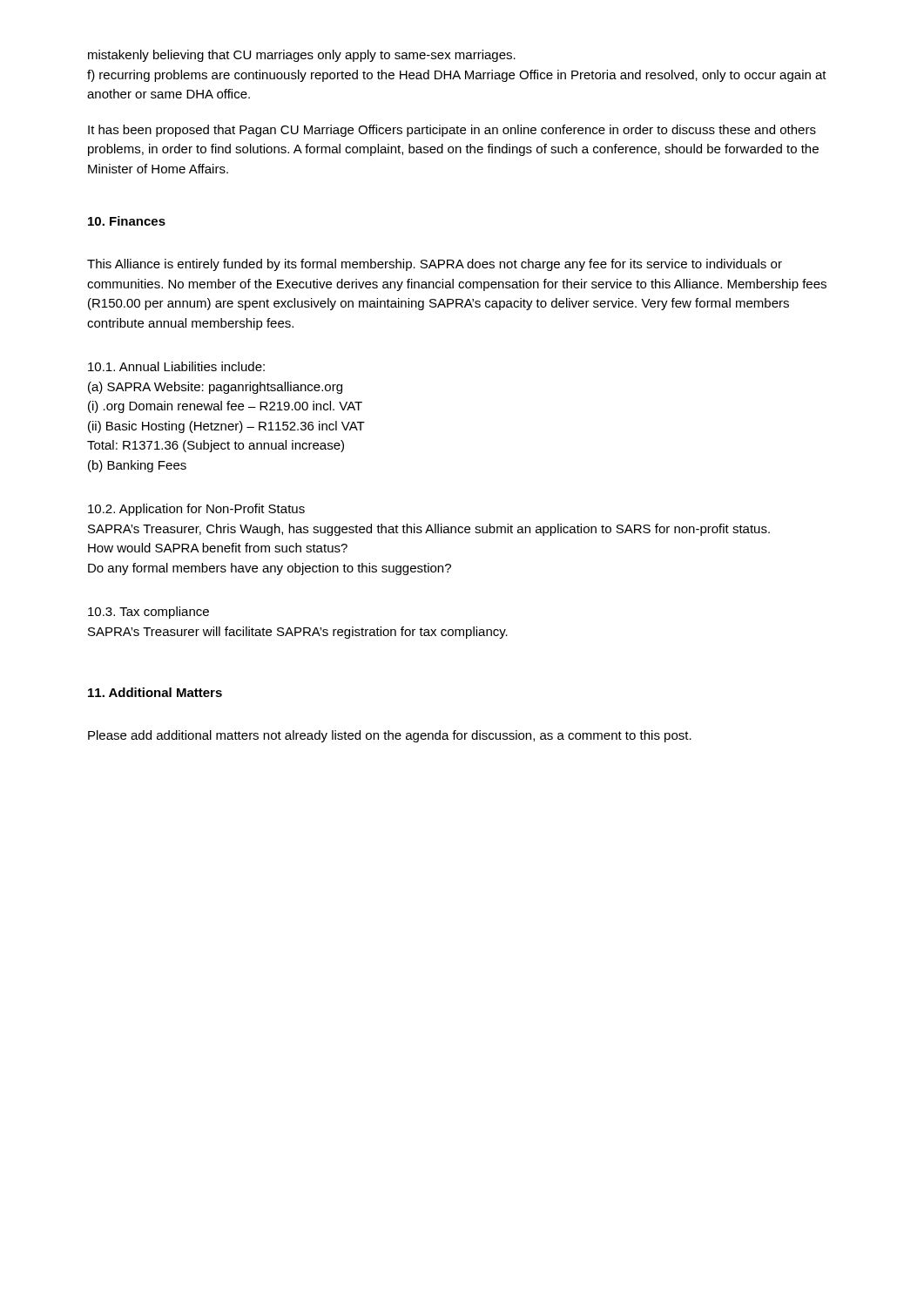Click on the passage starting "Please add additional"
Screen dimensions: 1307x924
390,735
